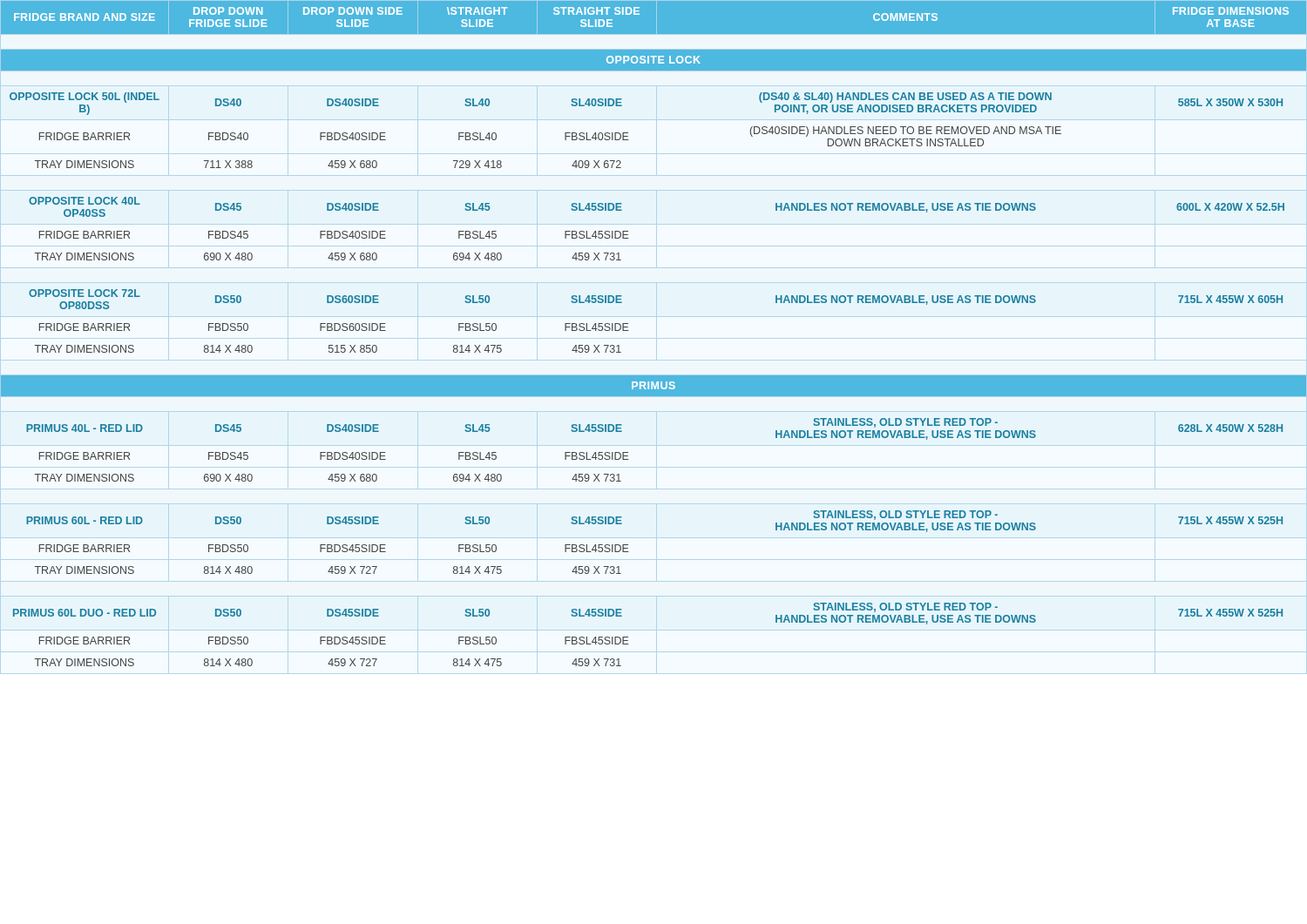Locate the table with the text "690 X 480"
The image size is (1307, 924).
point(654,462)
